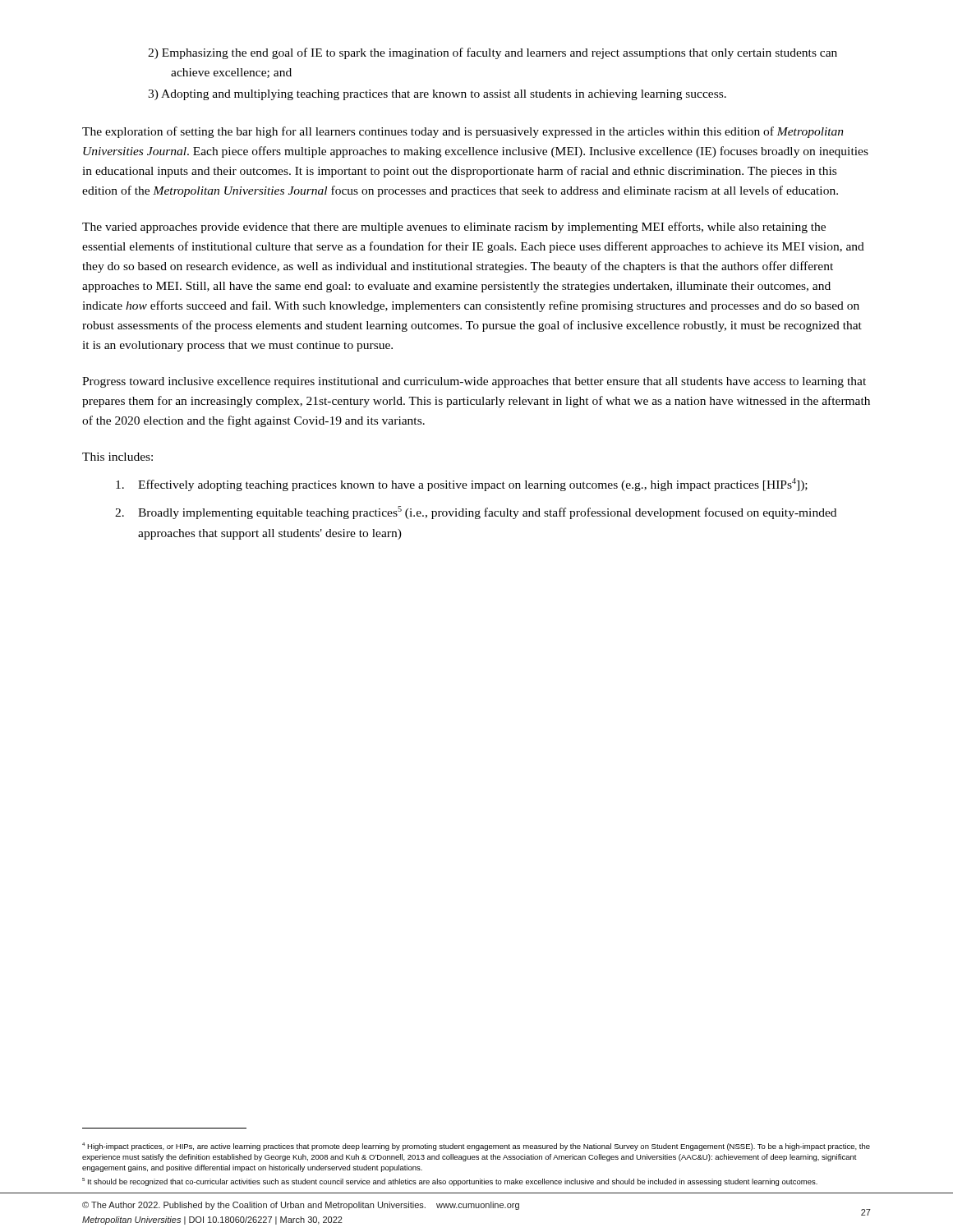Image resolution: width=953 pixels, height=1232 pixels.
Task: Click the passage that begins "4 High-impact practices, or HIPs, are active"
Action: [x=476, y=1156]
